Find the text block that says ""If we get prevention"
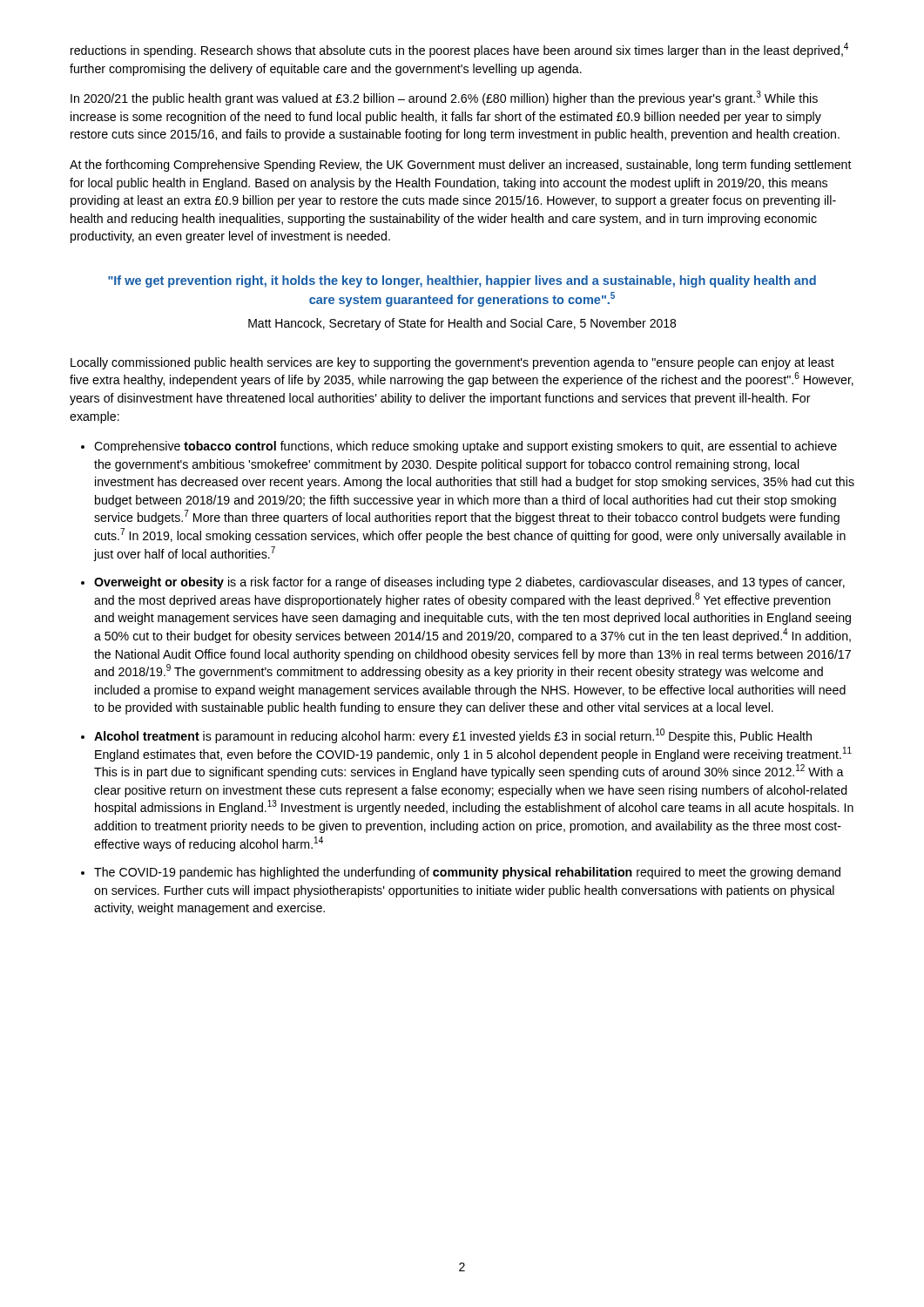The image size is (924, 1307). (x=462, y=302)
